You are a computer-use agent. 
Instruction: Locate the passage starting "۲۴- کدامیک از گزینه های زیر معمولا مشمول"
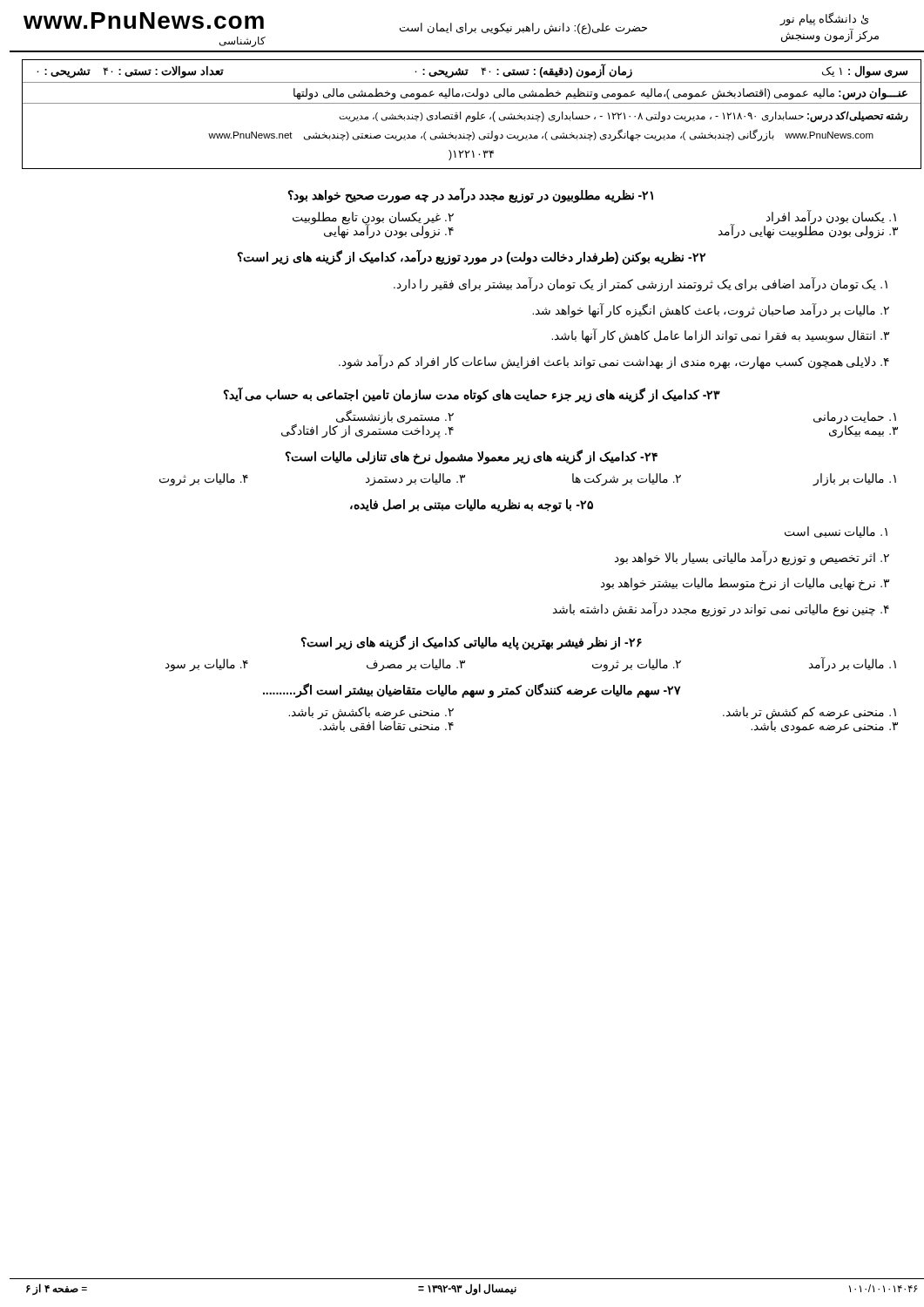[x=462, y=456]
